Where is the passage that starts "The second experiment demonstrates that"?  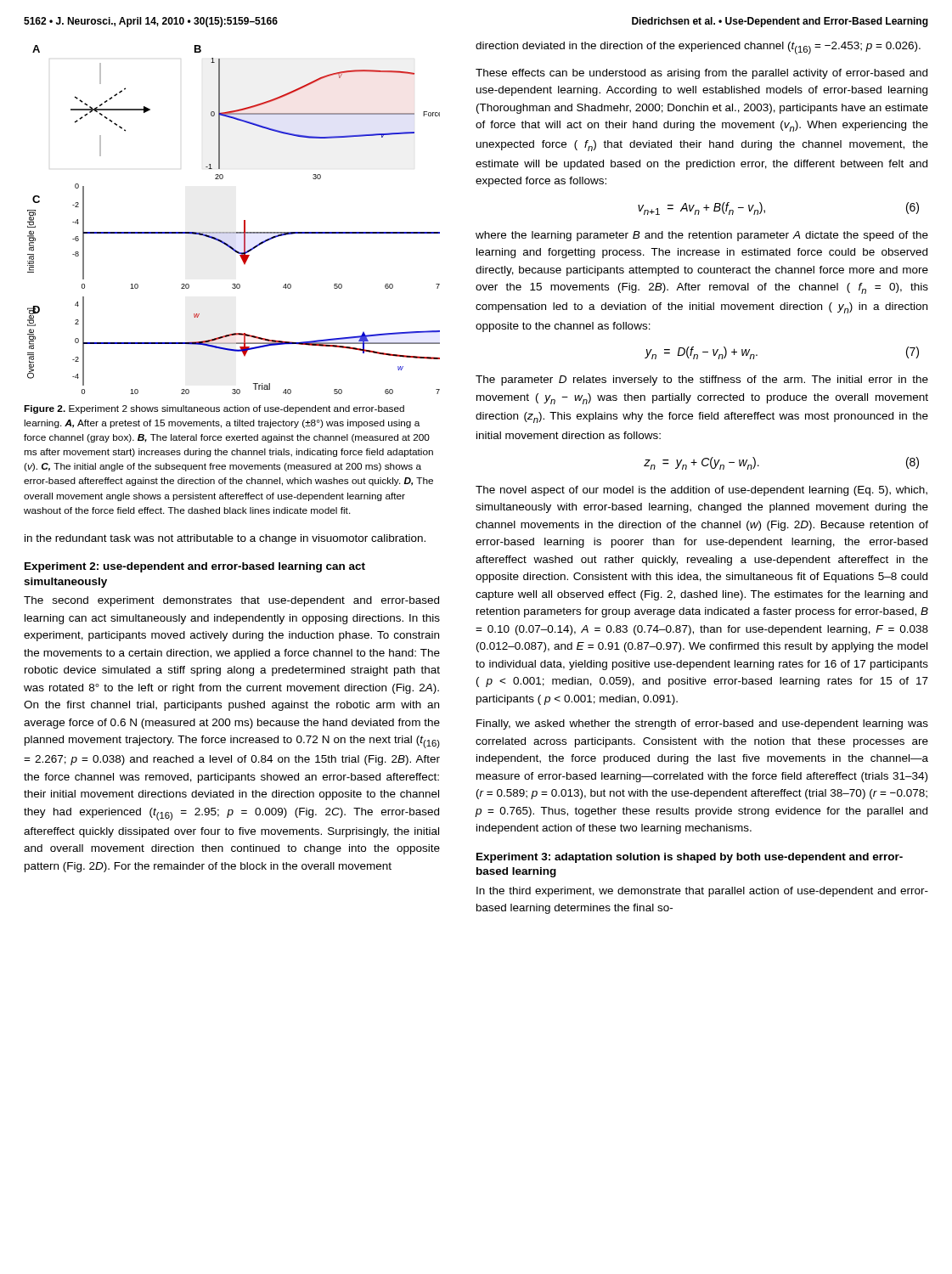pos(232,733)
